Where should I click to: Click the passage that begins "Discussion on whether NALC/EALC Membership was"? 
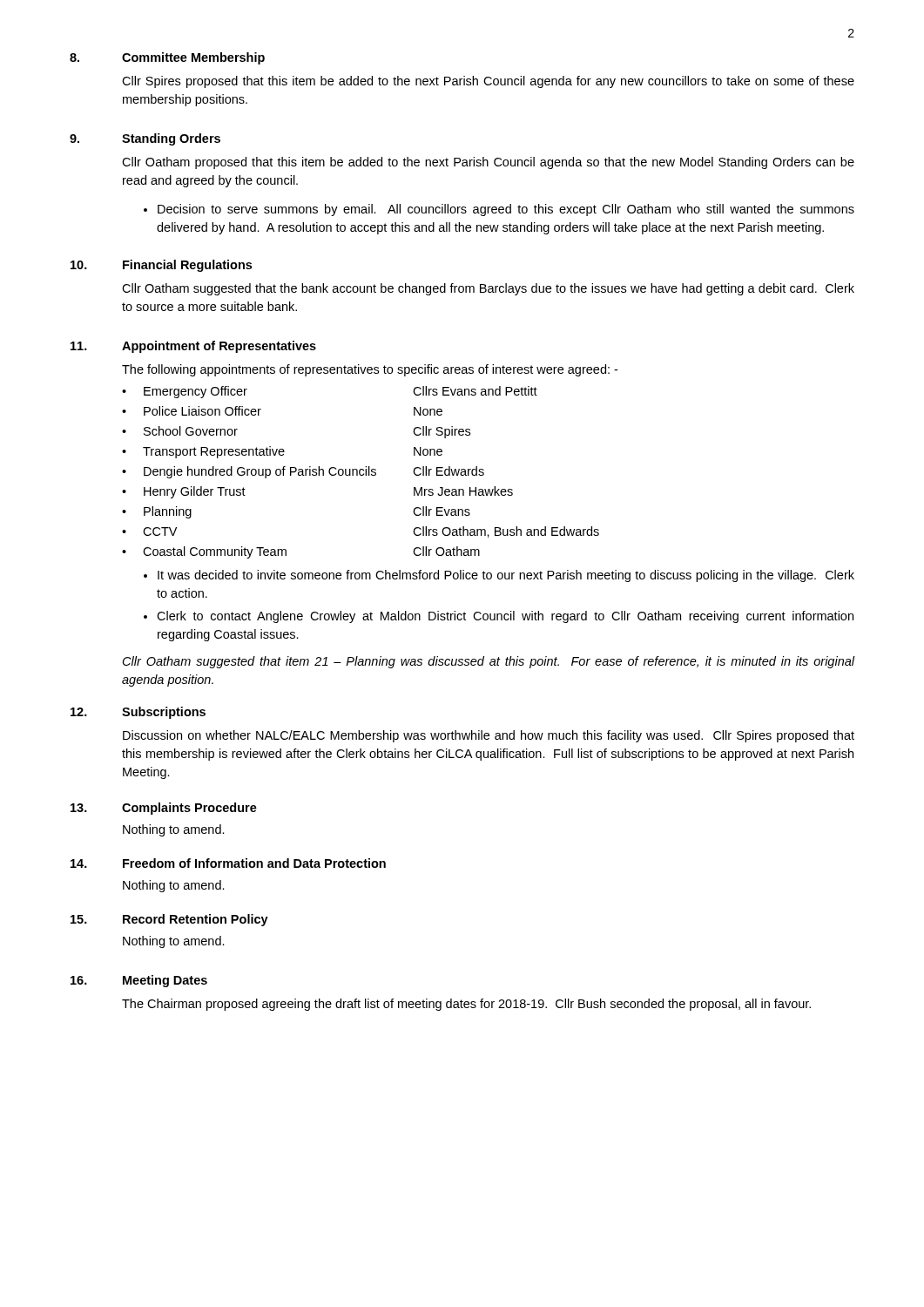click(462, 756)
